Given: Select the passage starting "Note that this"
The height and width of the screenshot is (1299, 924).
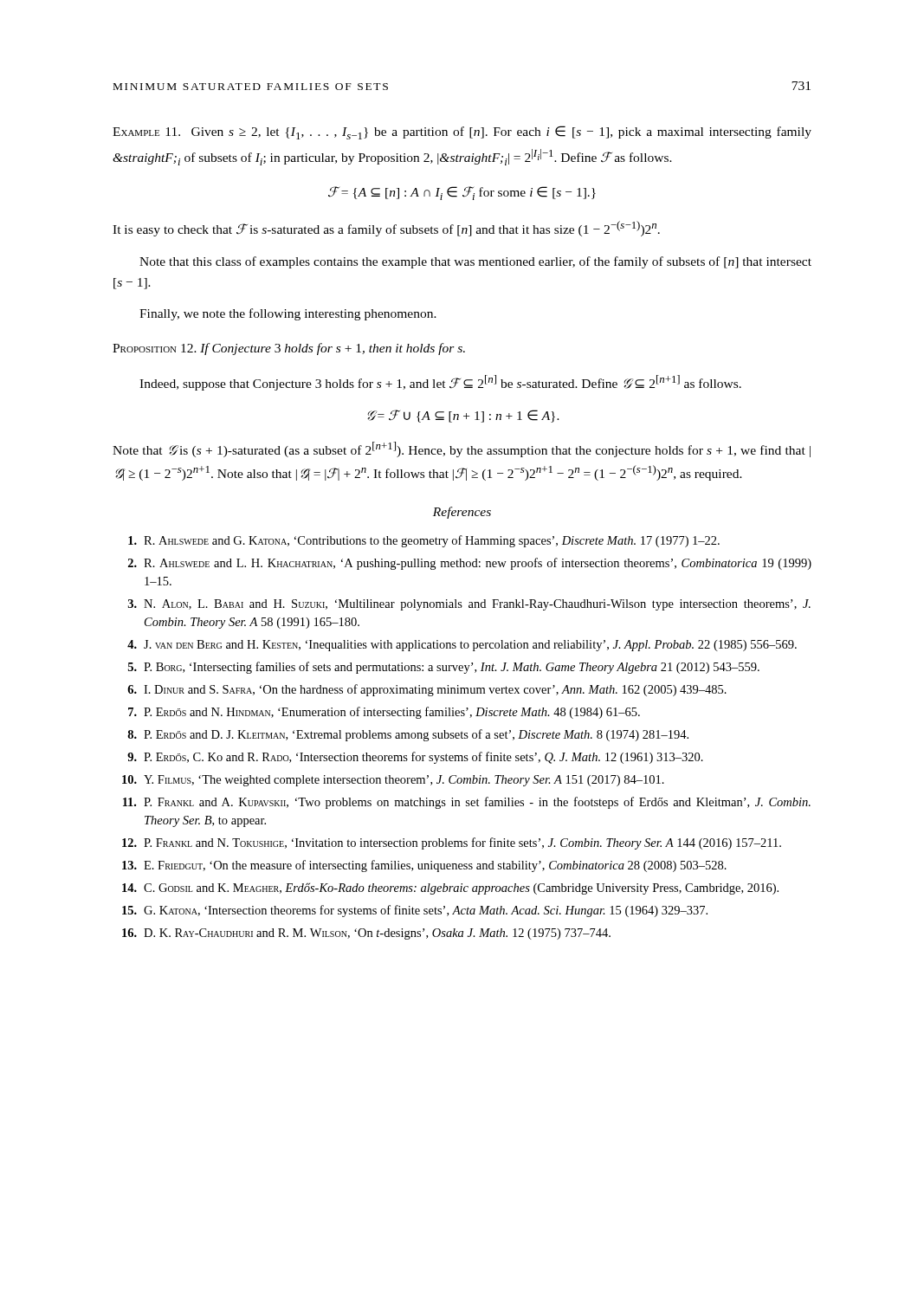Looking at the screenshot, I should tap(462, 271).
